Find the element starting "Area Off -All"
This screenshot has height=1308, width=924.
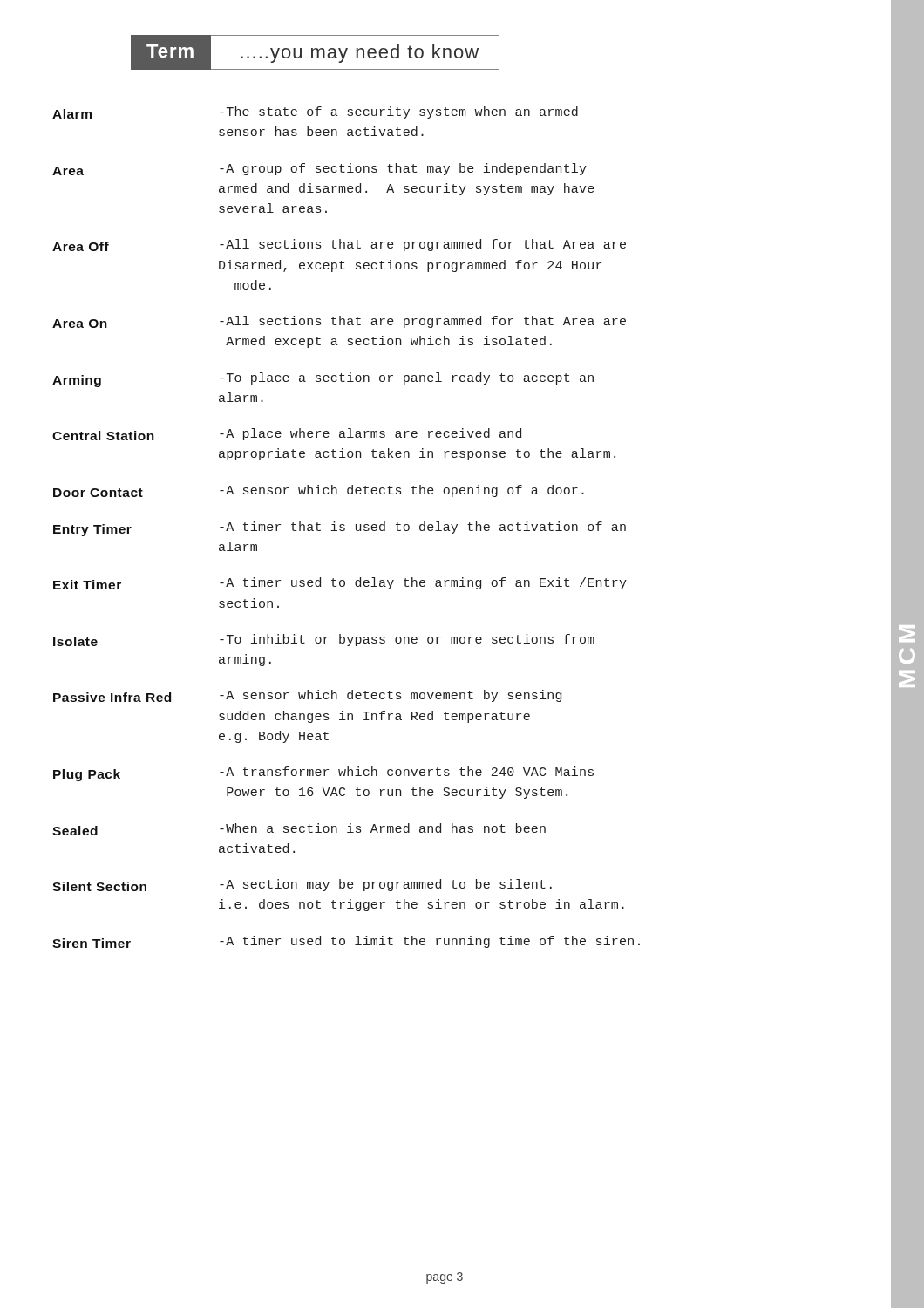point(453,266)
